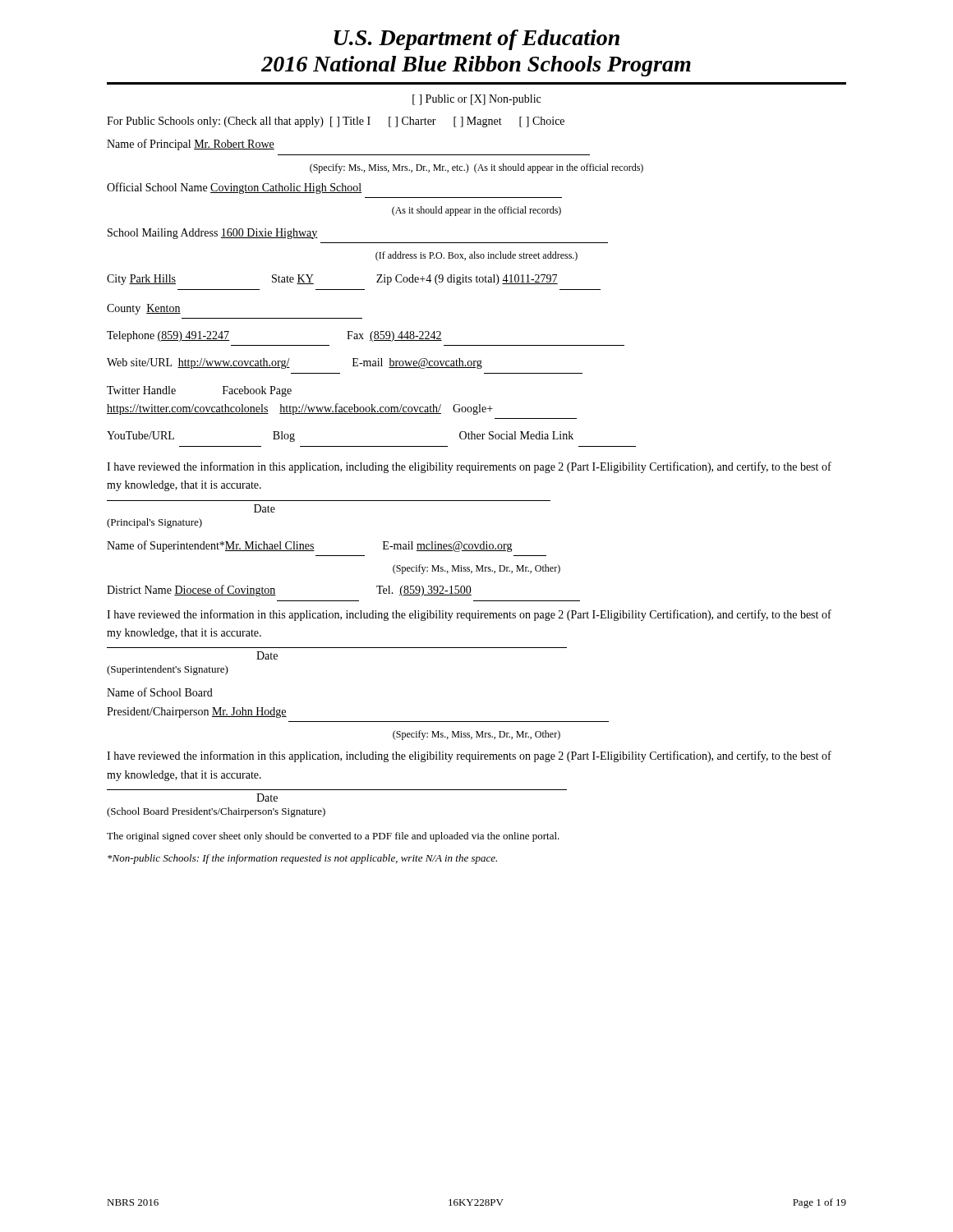Click on the text containing "Date (Superintendent's Signature)"
Image resolution: width=953 pixels, height=1232 pixels.
click(x=267, y=655)
